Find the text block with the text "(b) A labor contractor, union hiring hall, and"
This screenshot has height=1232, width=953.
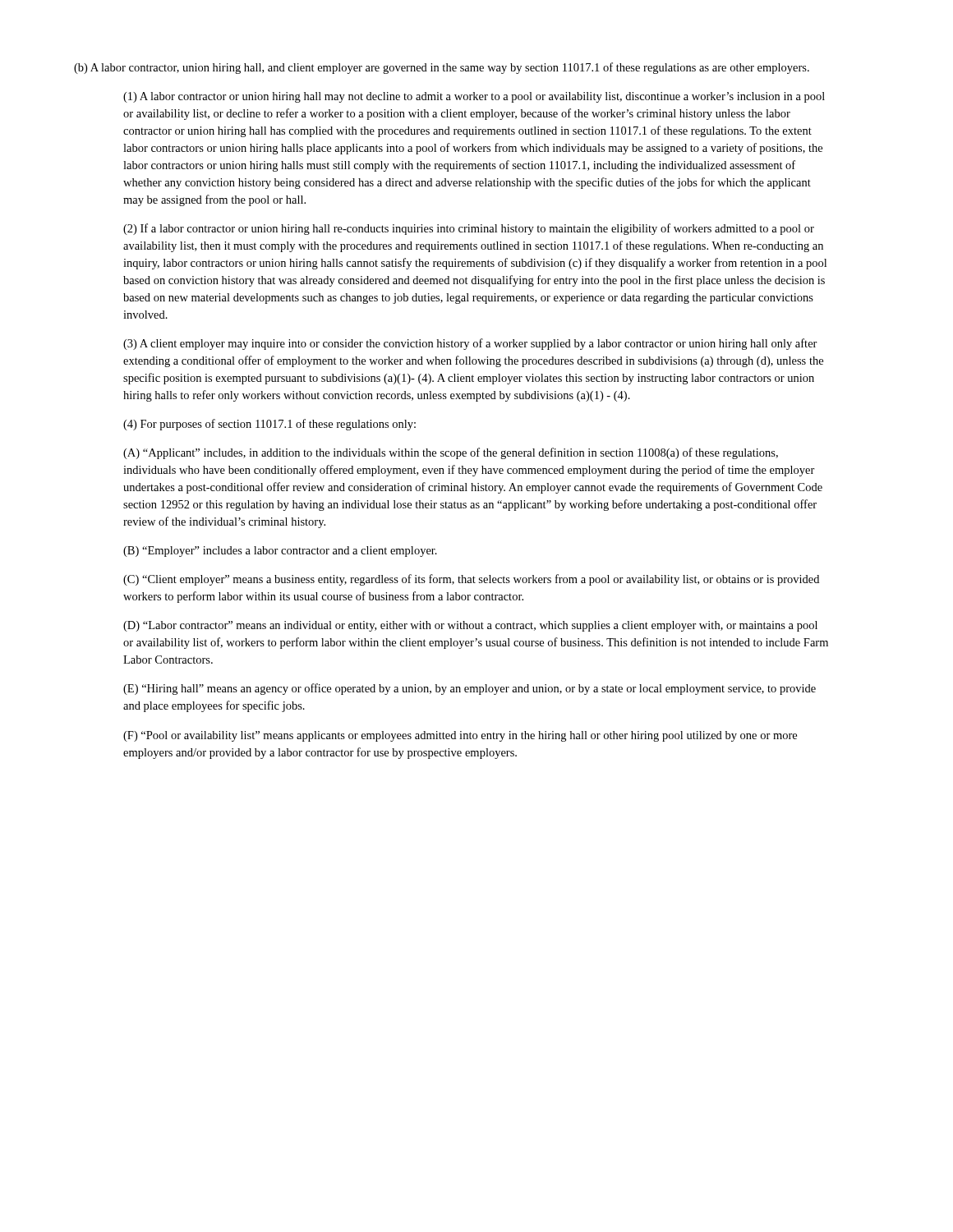442,67
